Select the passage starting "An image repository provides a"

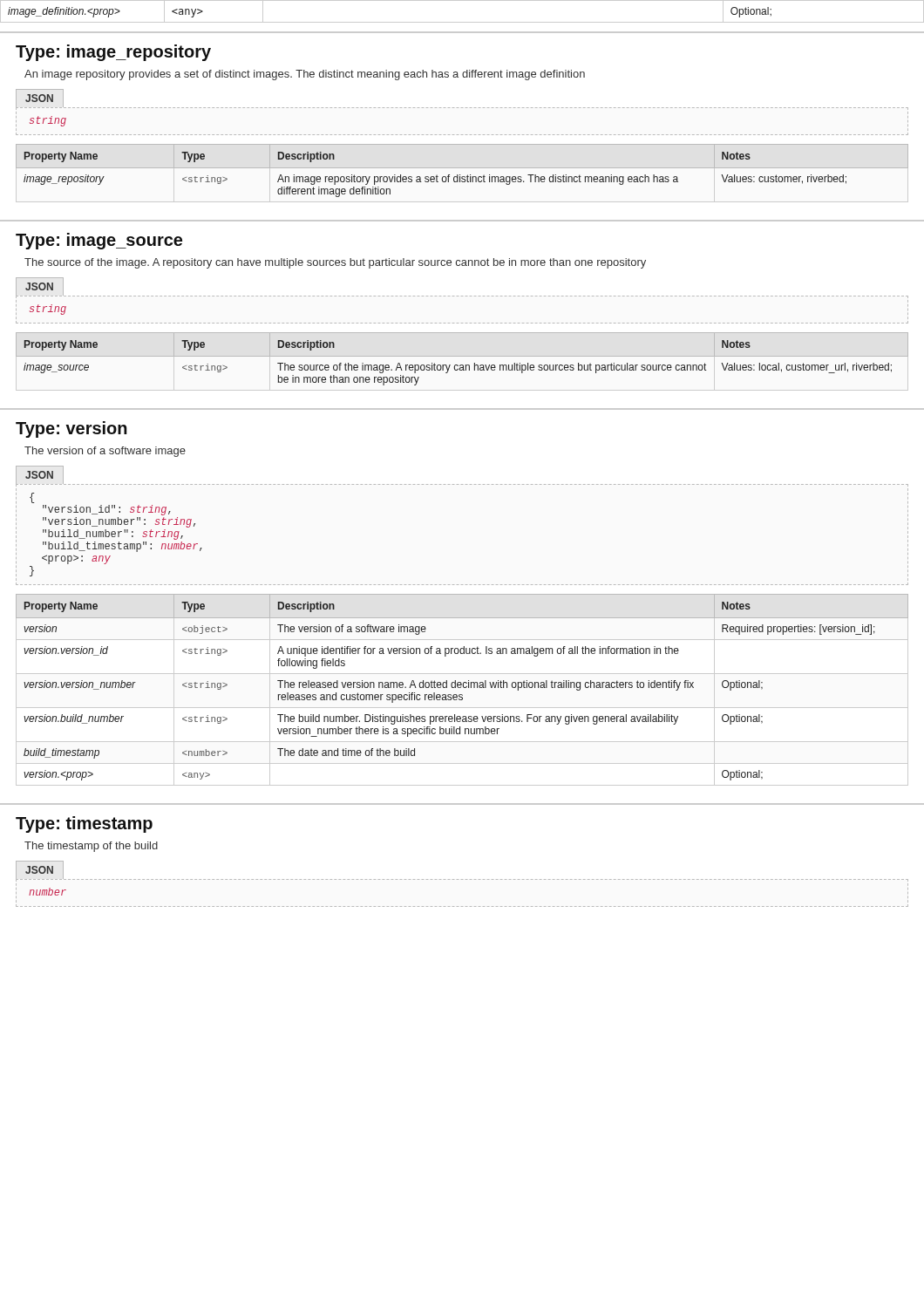pos(466,74)
